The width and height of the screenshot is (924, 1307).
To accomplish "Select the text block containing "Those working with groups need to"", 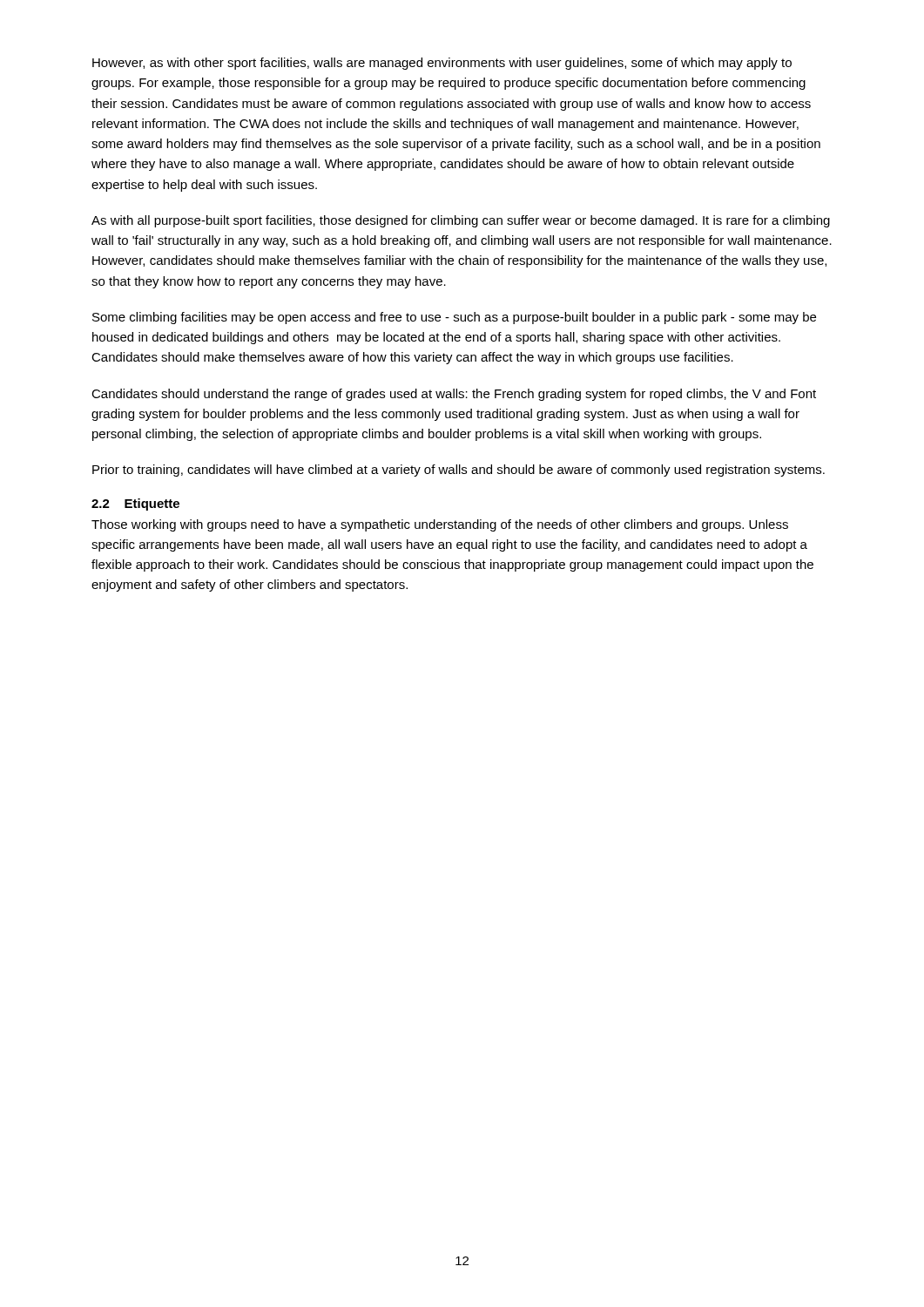I will click(453, 554).
